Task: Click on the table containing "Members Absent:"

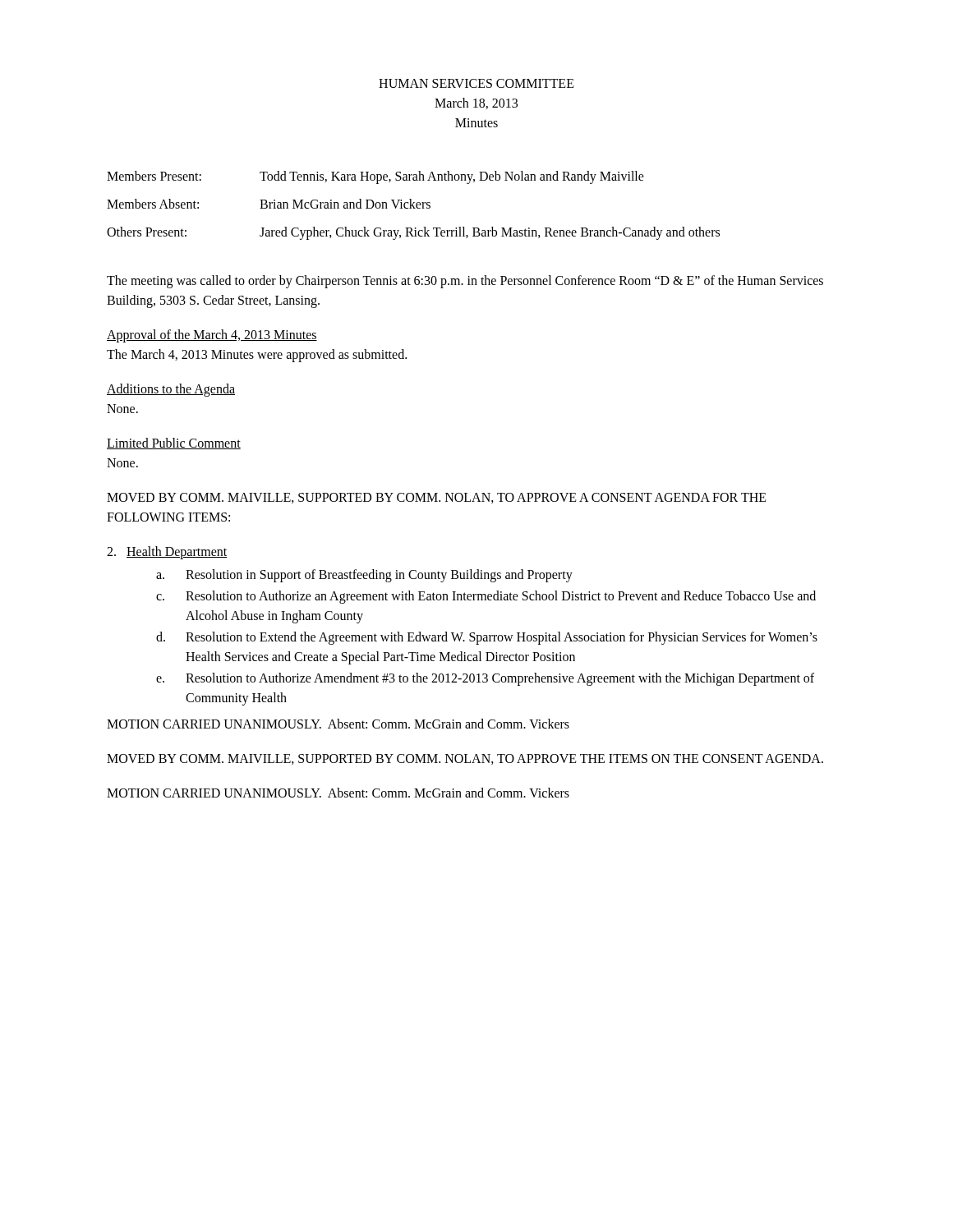Action: (476, 205)
